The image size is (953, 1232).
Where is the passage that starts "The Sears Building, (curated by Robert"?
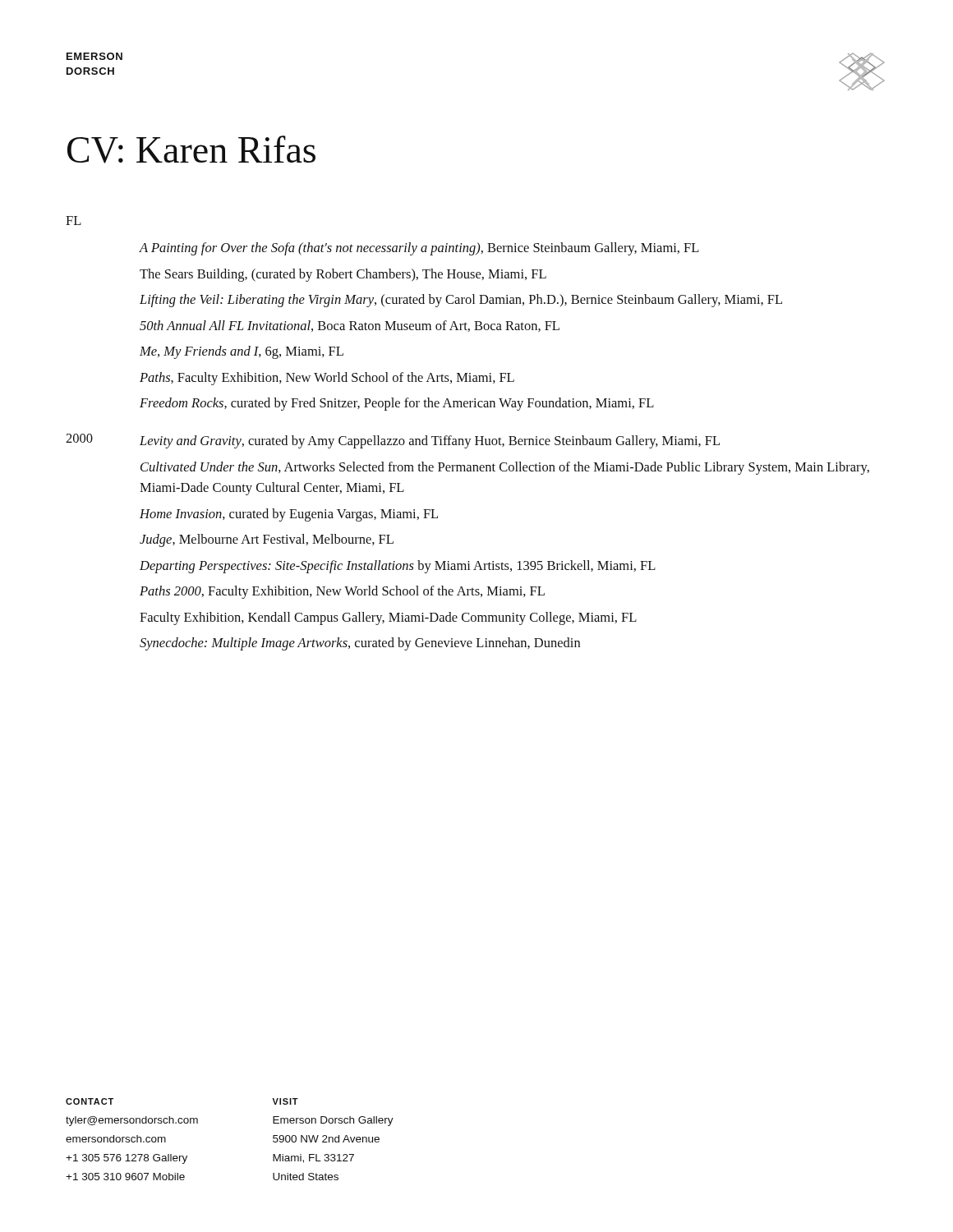(x=343, y=274)
